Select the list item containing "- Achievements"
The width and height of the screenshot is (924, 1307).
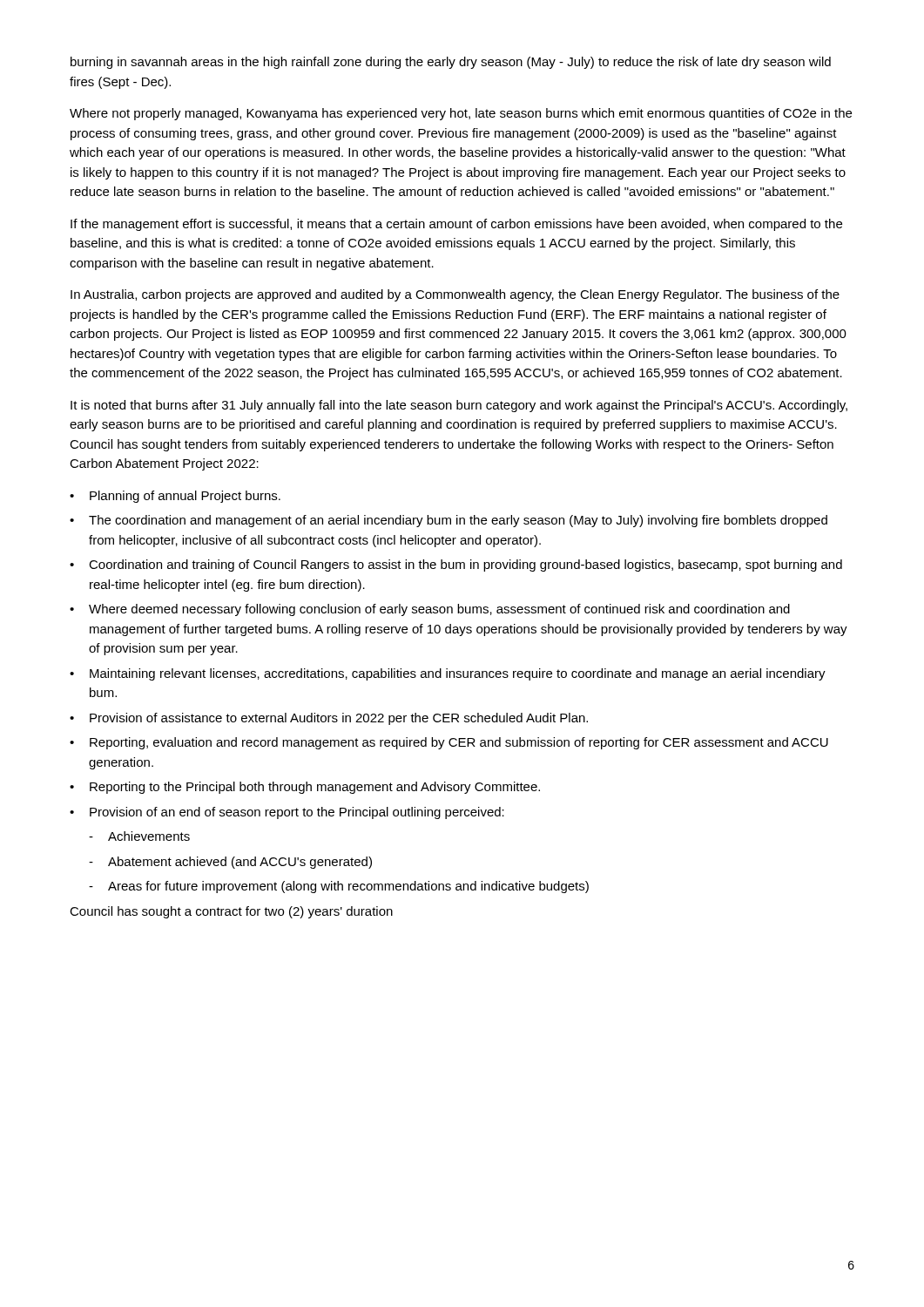coord(139,836)
